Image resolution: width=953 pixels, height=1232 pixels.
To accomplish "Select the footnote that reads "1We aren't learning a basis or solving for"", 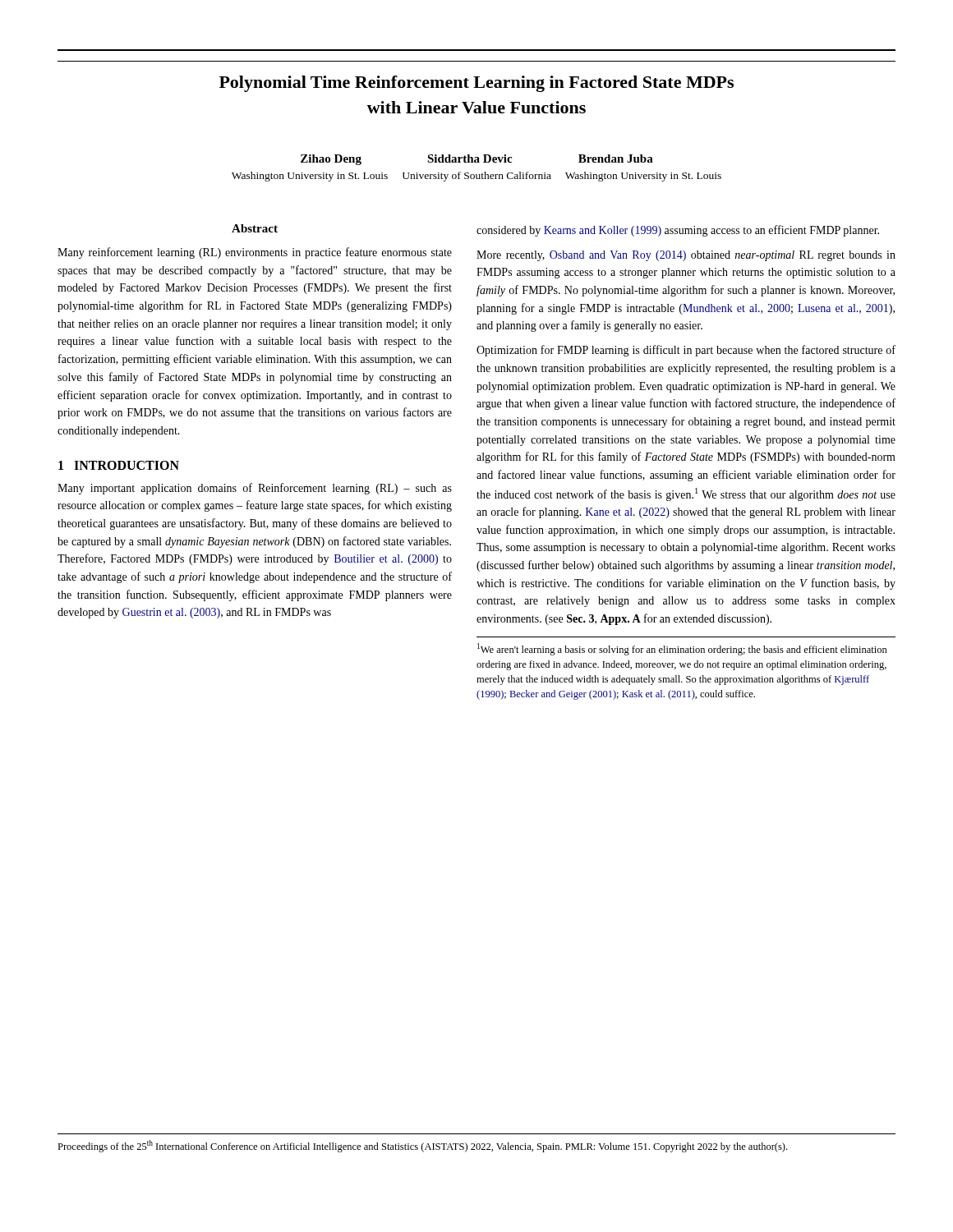I will click(682, 671).
